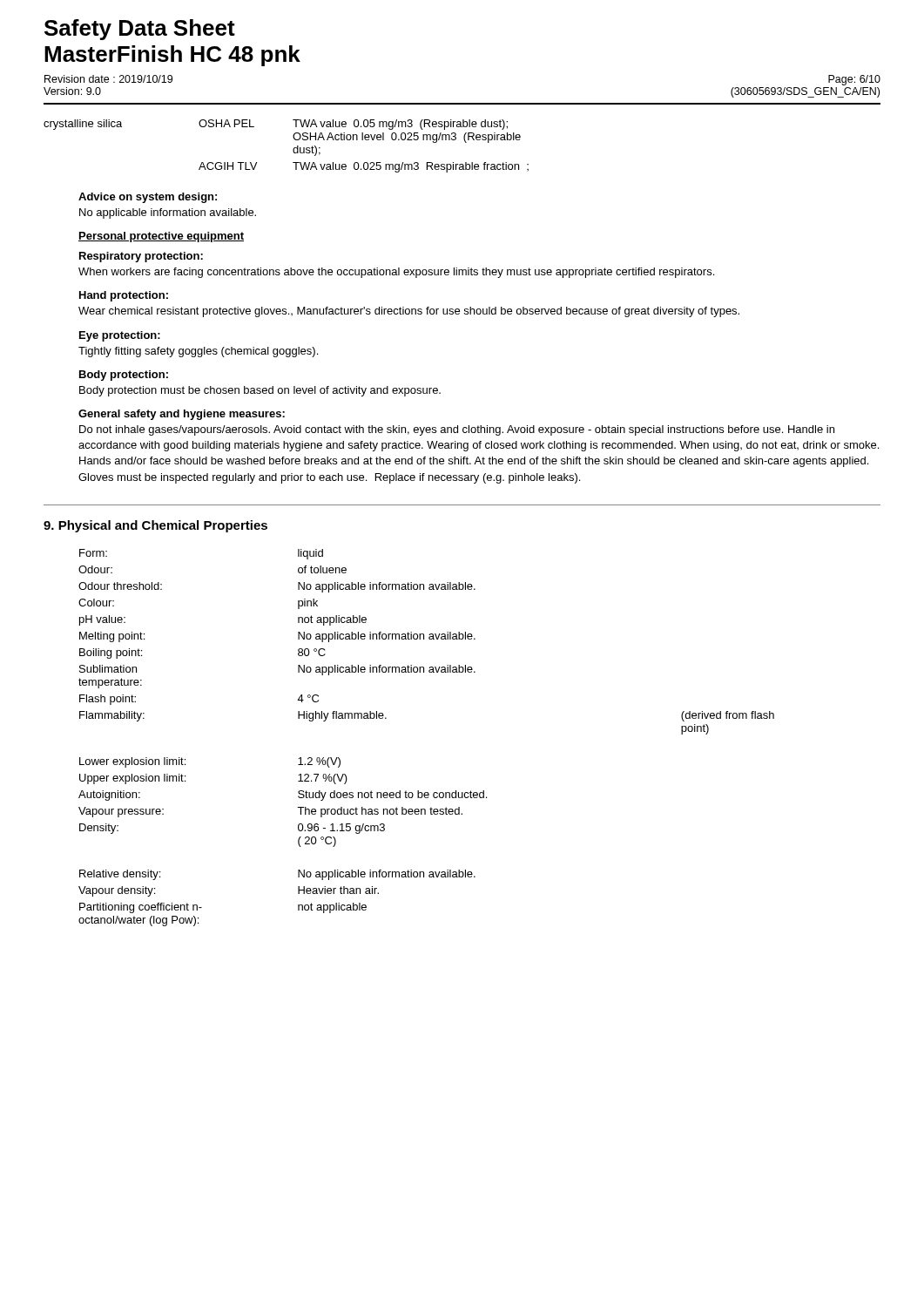The height and width of the screenshot is (1307, 924).
Task: Navigate to the block starting "9. Physical and"
Action: (155, 526)
